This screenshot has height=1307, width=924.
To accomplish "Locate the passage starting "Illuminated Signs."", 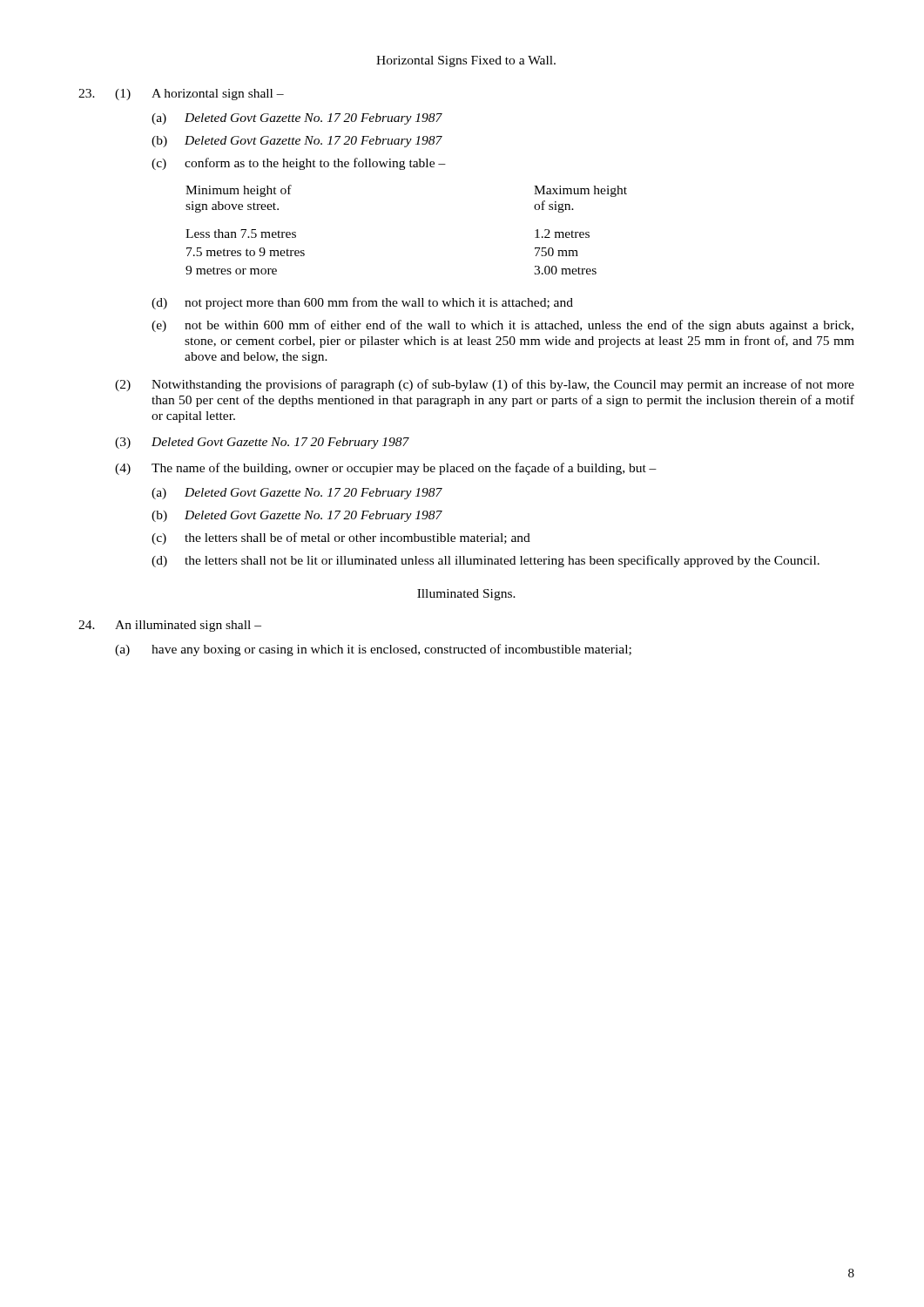I will pos(466,593).
